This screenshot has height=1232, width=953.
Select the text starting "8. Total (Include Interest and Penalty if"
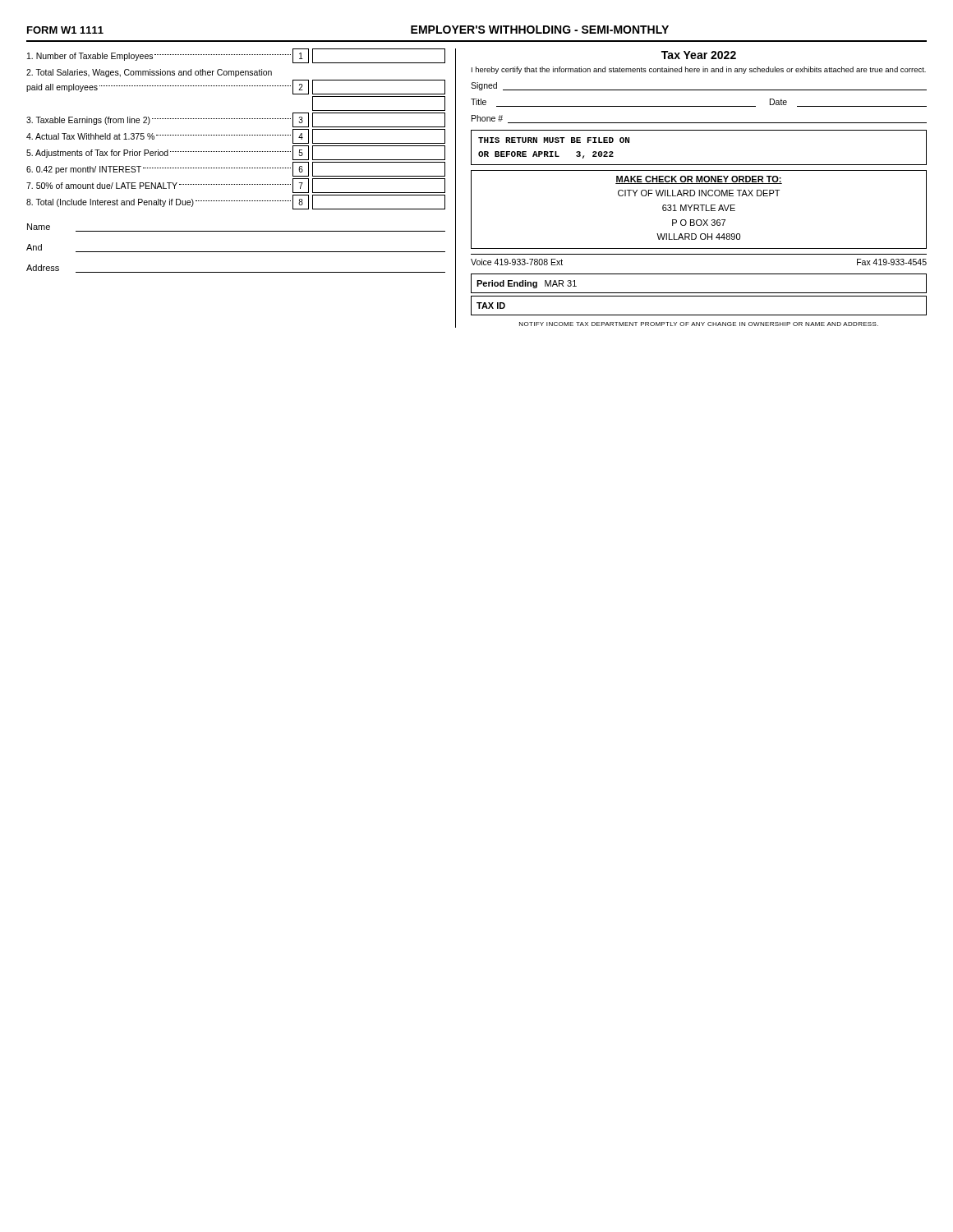click(x=236, y=202)
